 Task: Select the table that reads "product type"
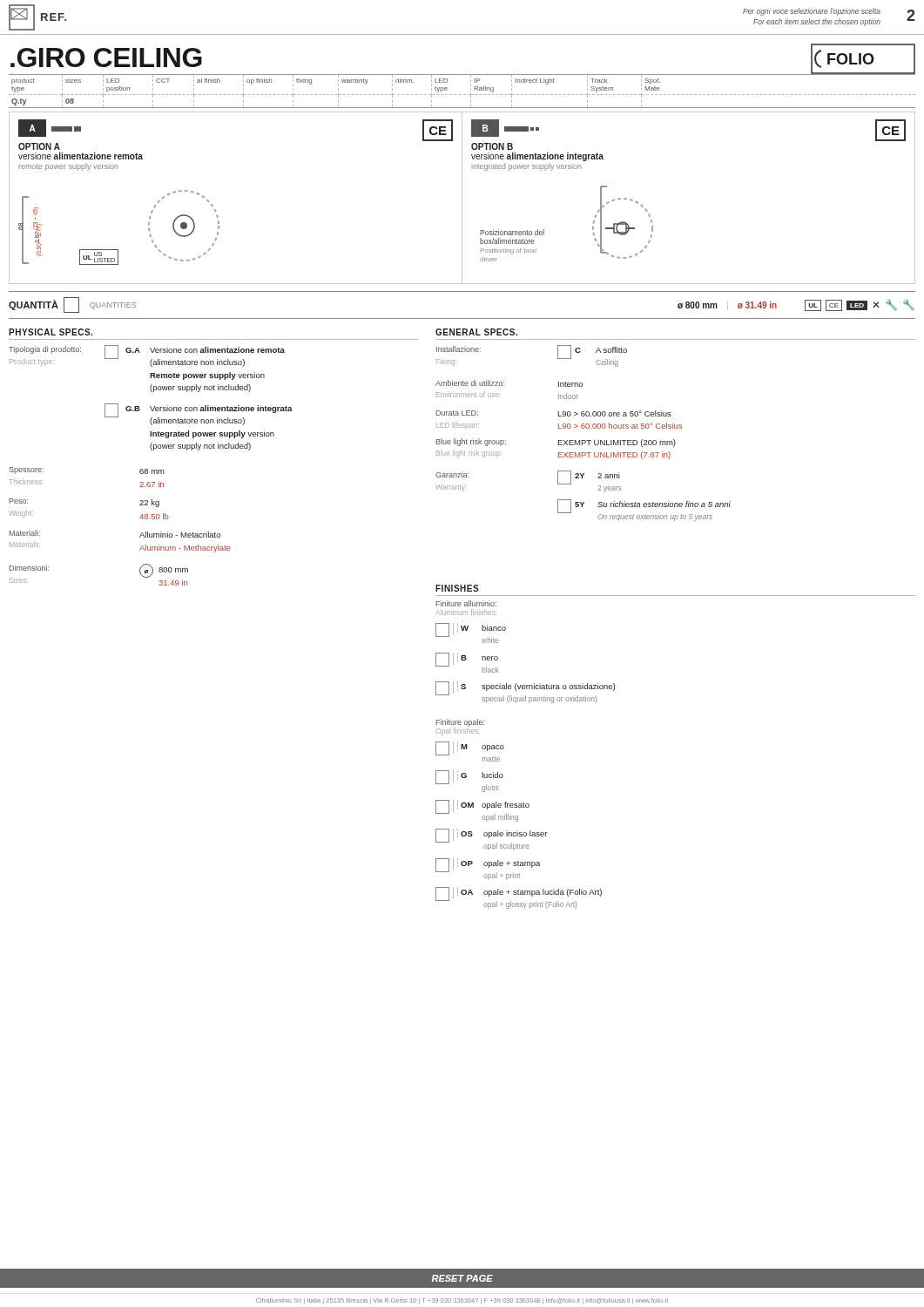(462, 91)
